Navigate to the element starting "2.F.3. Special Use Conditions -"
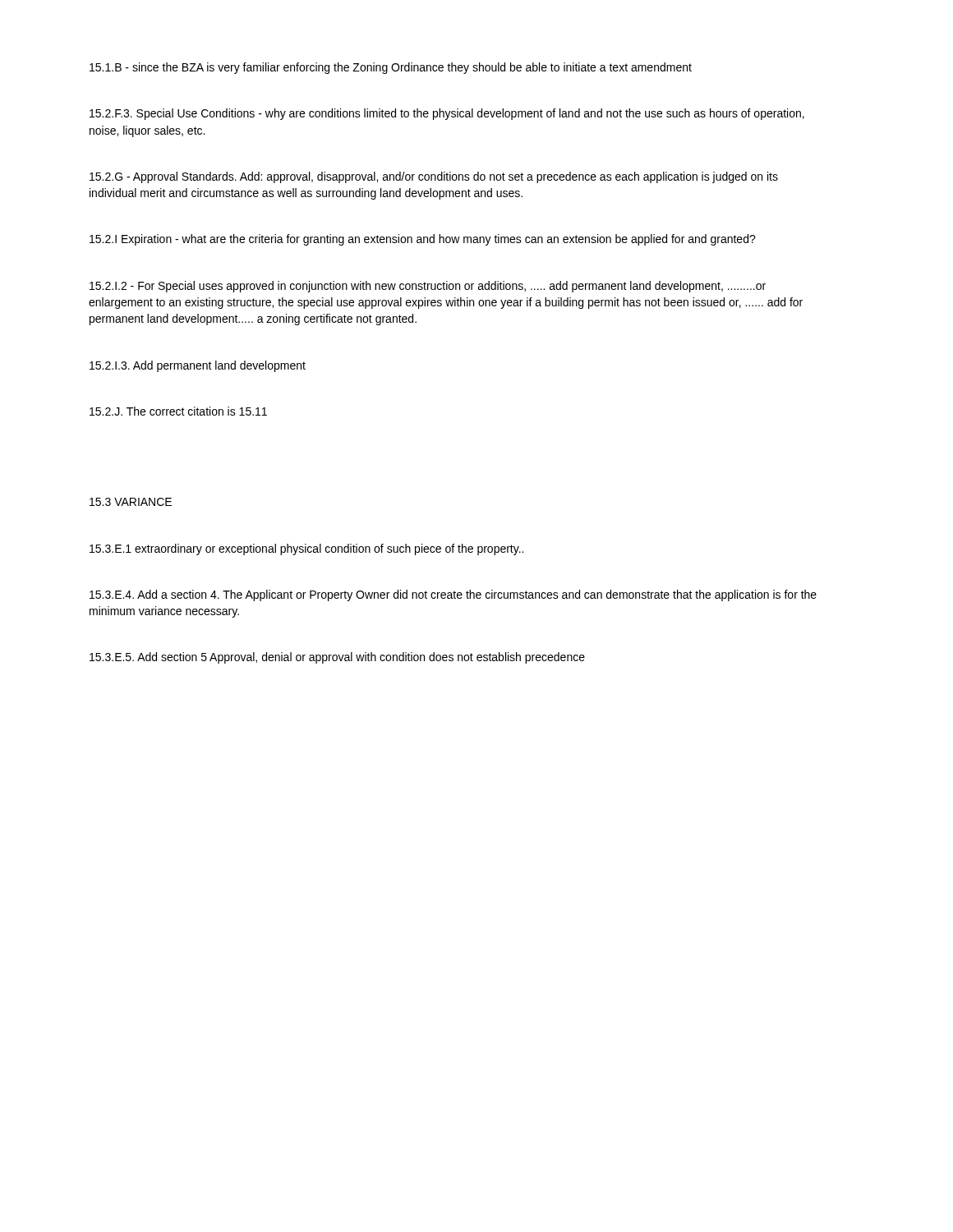 [447, 122]
